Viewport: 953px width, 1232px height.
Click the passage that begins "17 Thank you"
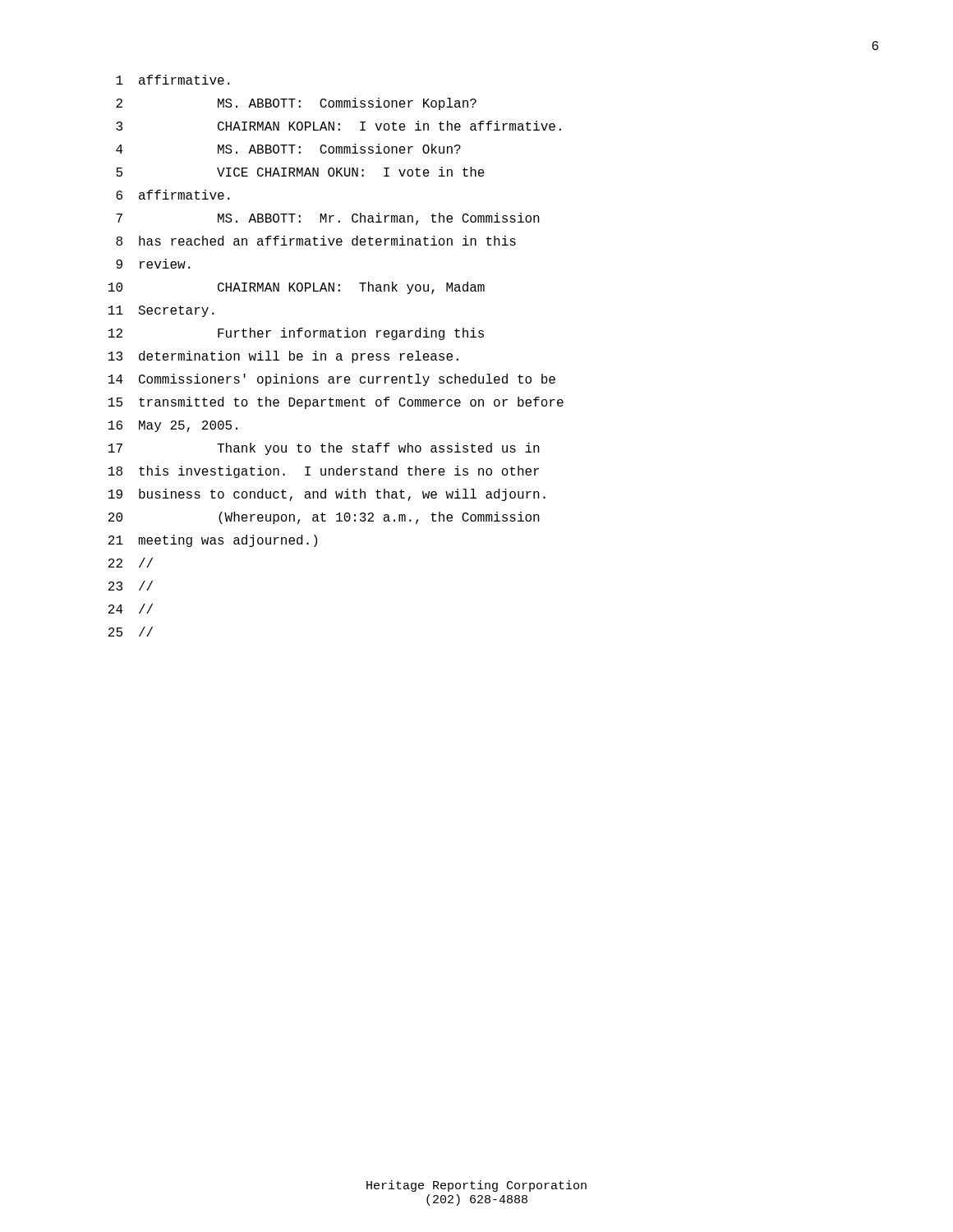(476, 449)
